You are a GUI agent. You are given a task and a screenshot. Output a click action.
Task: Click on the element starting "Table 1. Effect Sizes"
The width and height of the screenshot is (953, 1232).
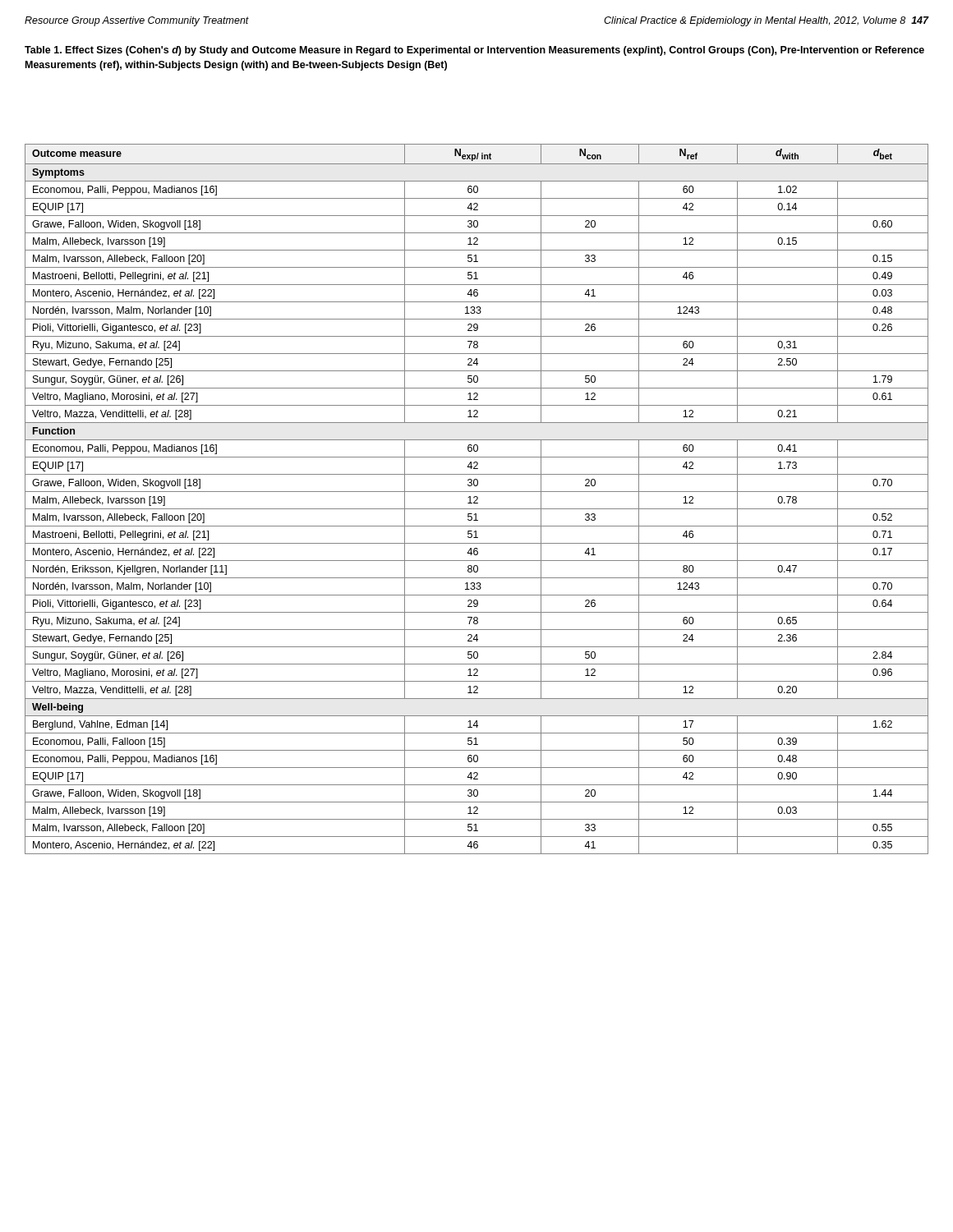(x=475, y=58)
